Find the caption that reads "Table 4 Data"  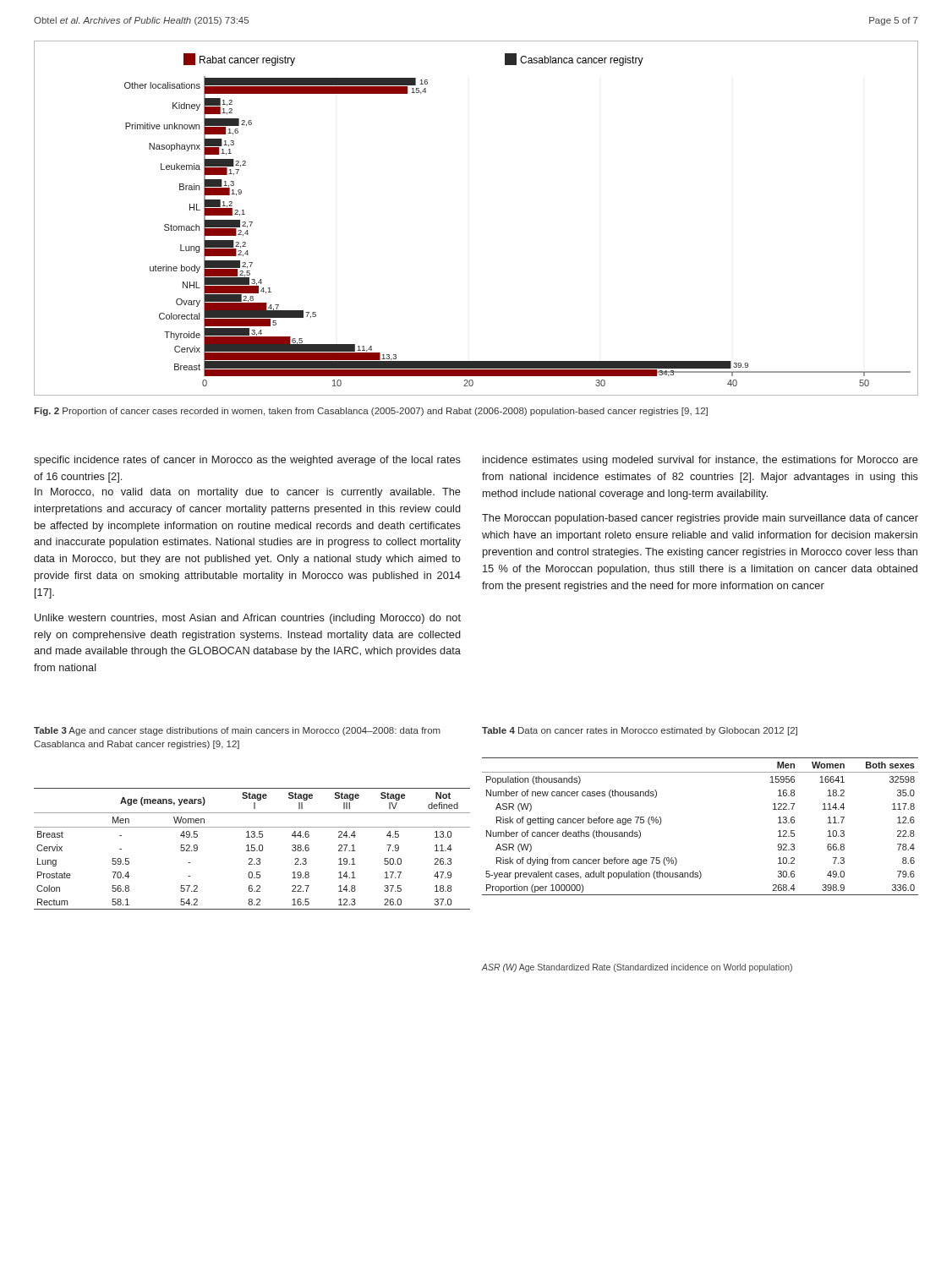(640, 730)
